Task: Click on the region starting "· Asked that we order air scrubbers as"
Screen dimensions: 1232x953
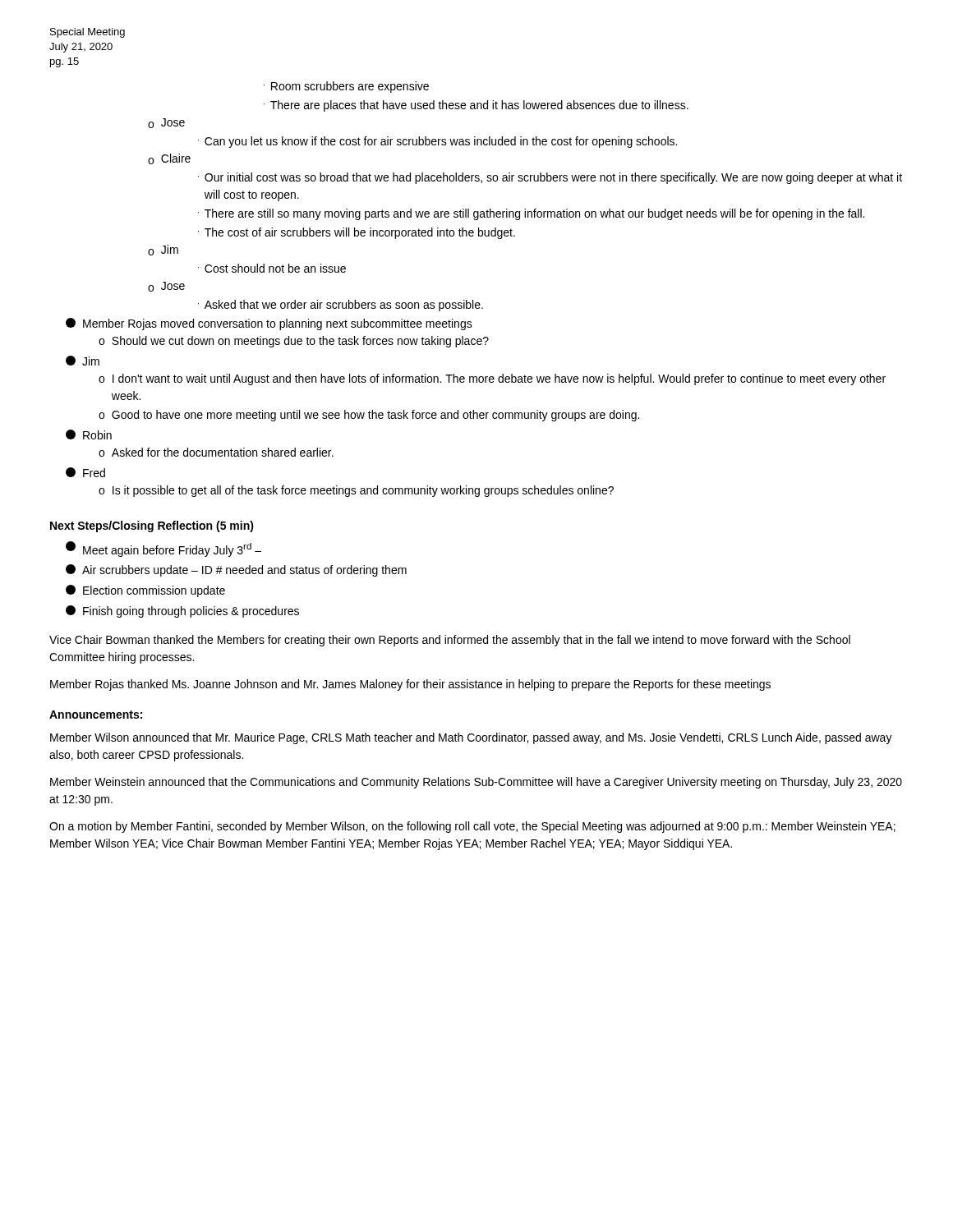Action: point(340,305)
